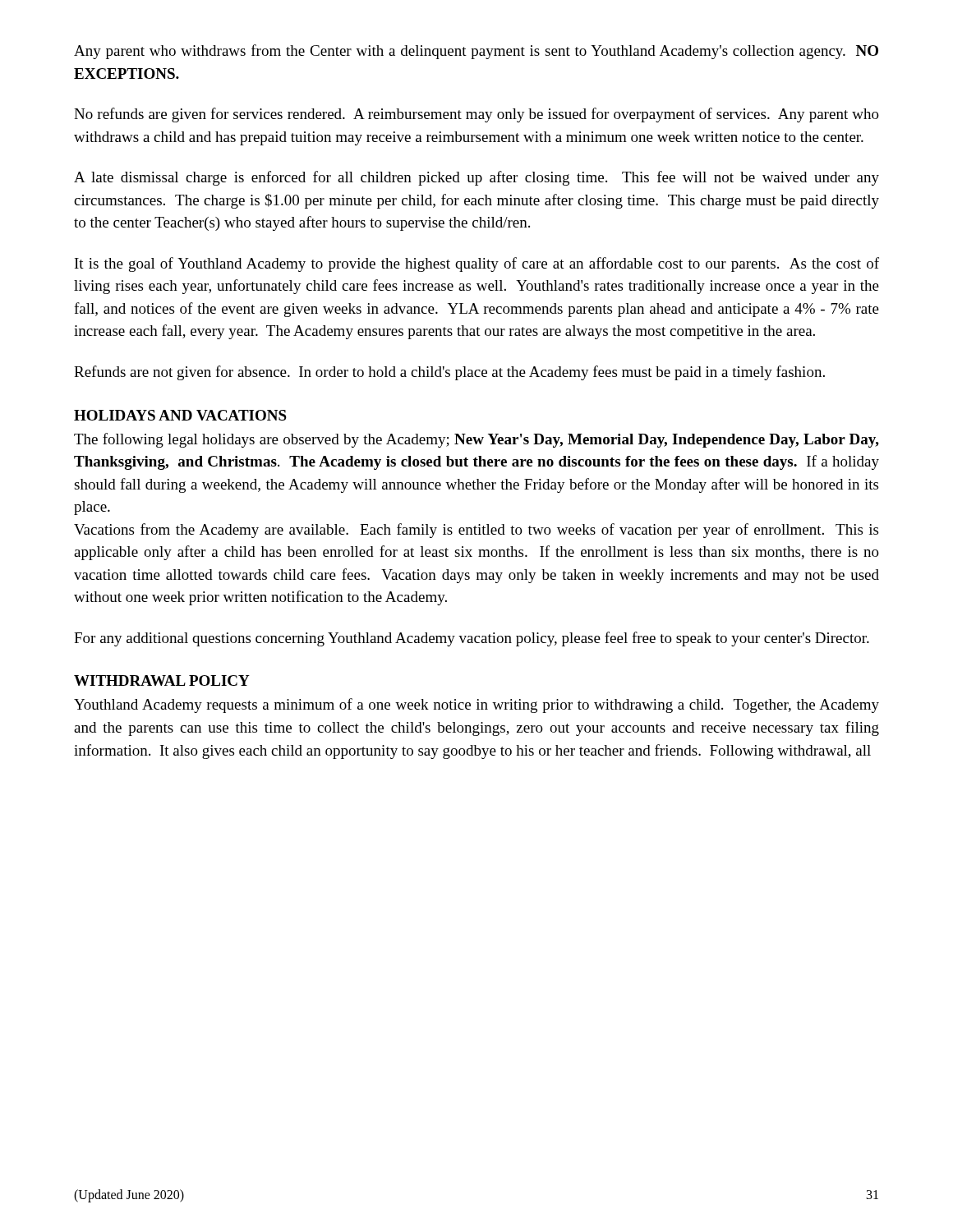953x1232 pixels.
Task: Point to "HOLIDAYS AND VACATIONS"
Action: coord(180,415)
